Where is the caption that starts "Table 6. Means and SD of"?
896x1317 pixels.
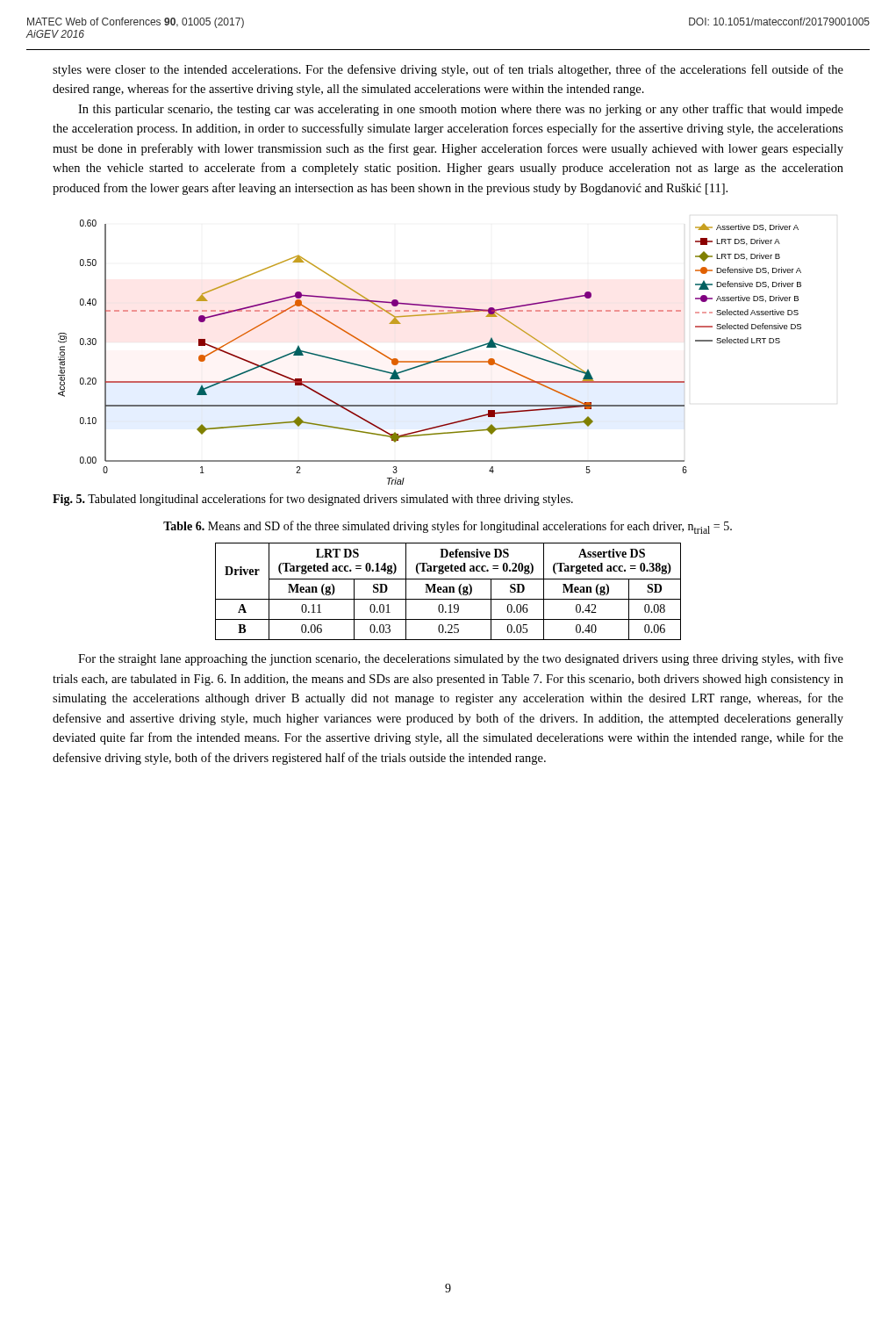point(448,528)
